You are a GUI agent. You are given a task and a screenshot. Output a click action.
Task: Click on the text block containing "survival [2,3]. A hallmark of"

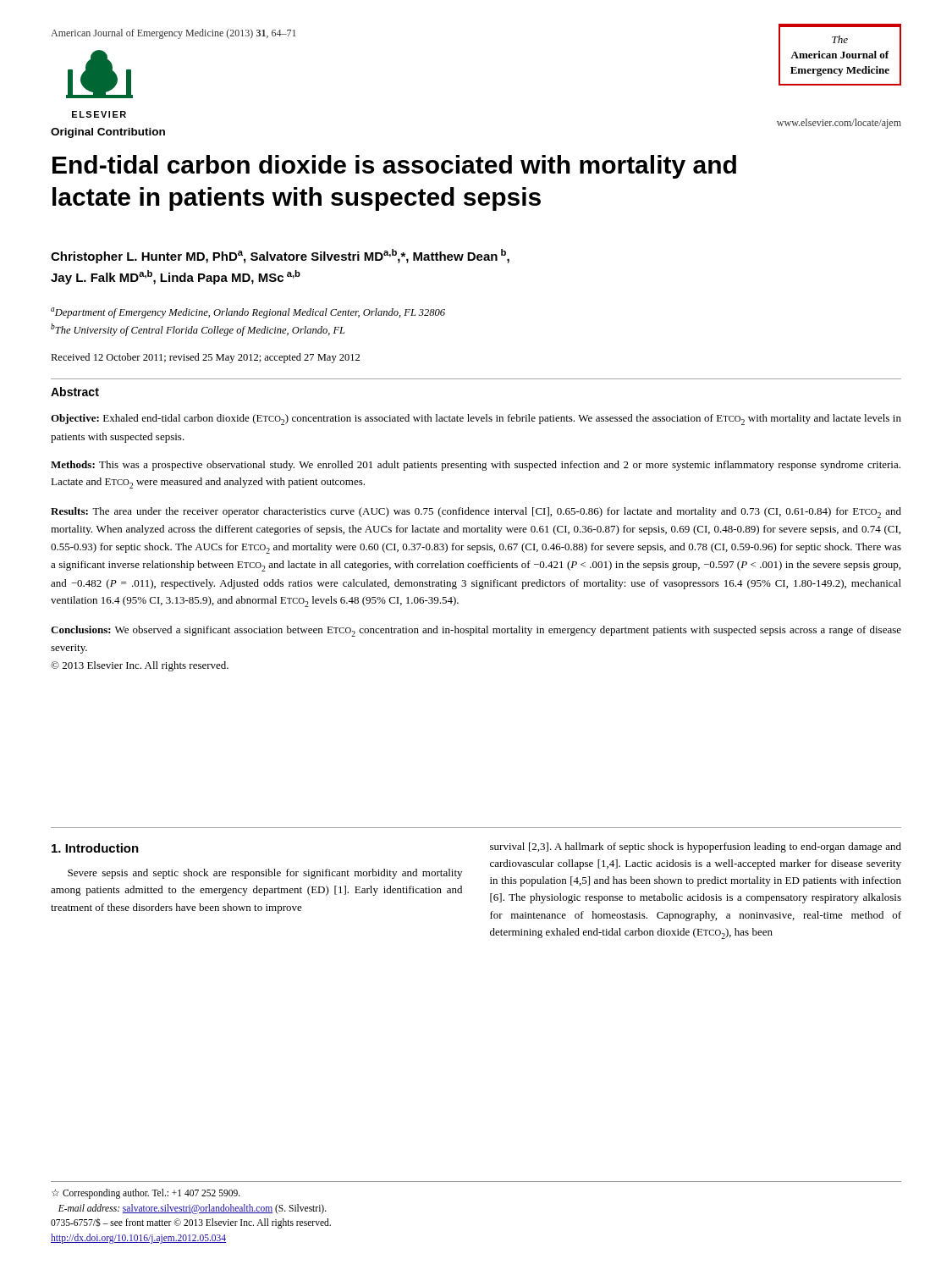(695, 890)
